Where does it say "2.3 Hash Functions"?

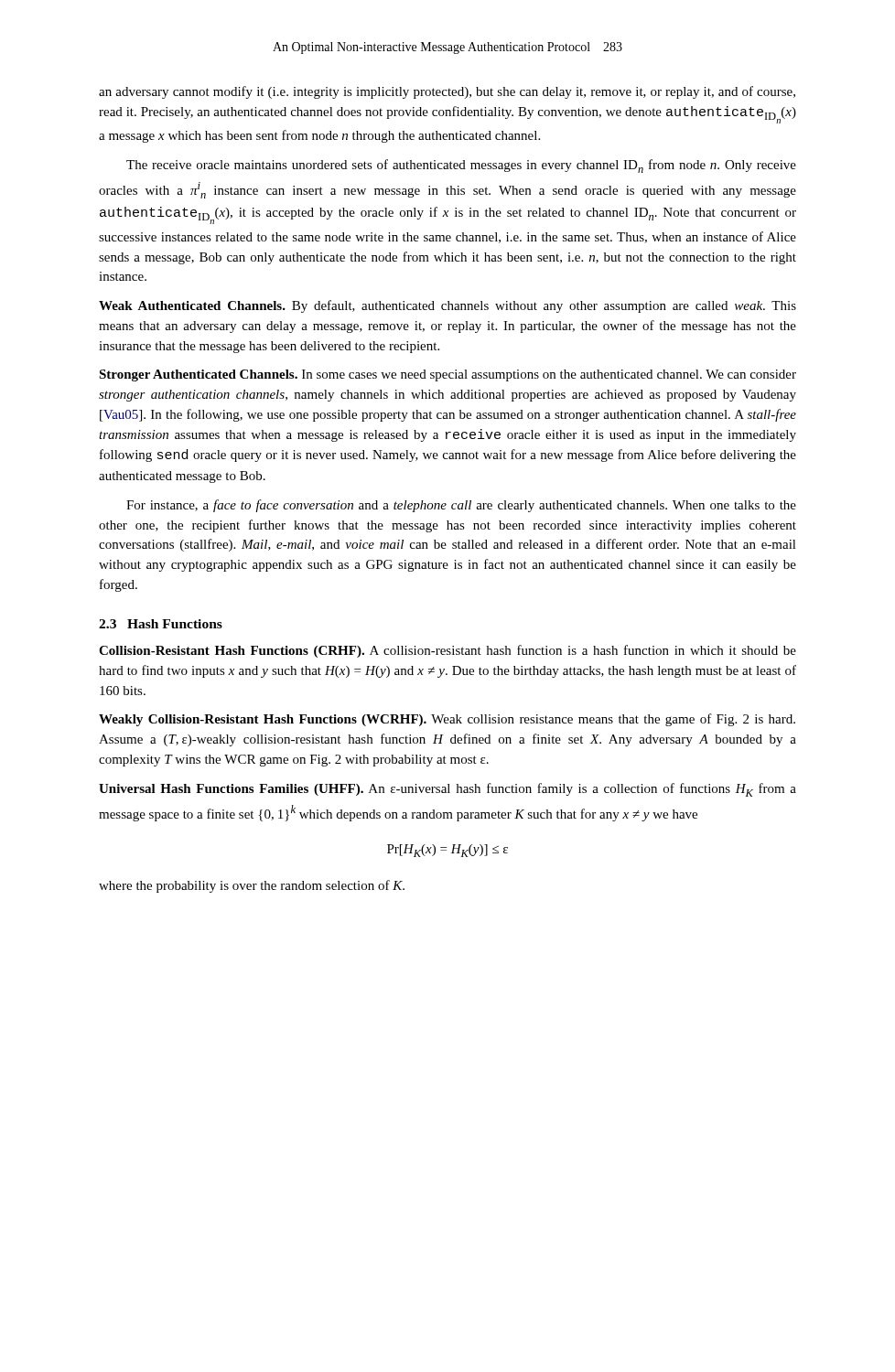click(161, 623)
